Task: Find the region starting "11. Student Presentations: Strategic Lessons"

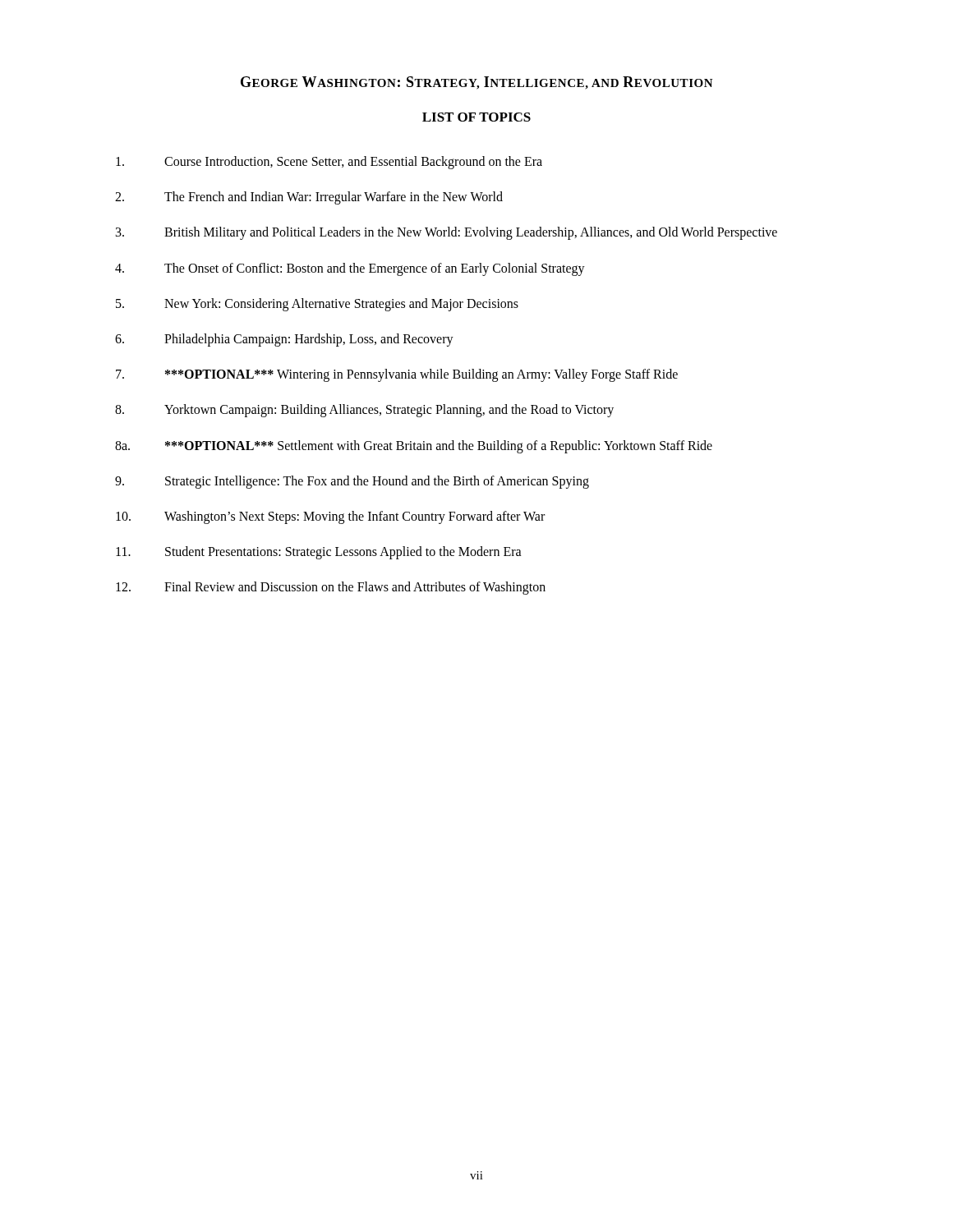Action: point(476,552)
